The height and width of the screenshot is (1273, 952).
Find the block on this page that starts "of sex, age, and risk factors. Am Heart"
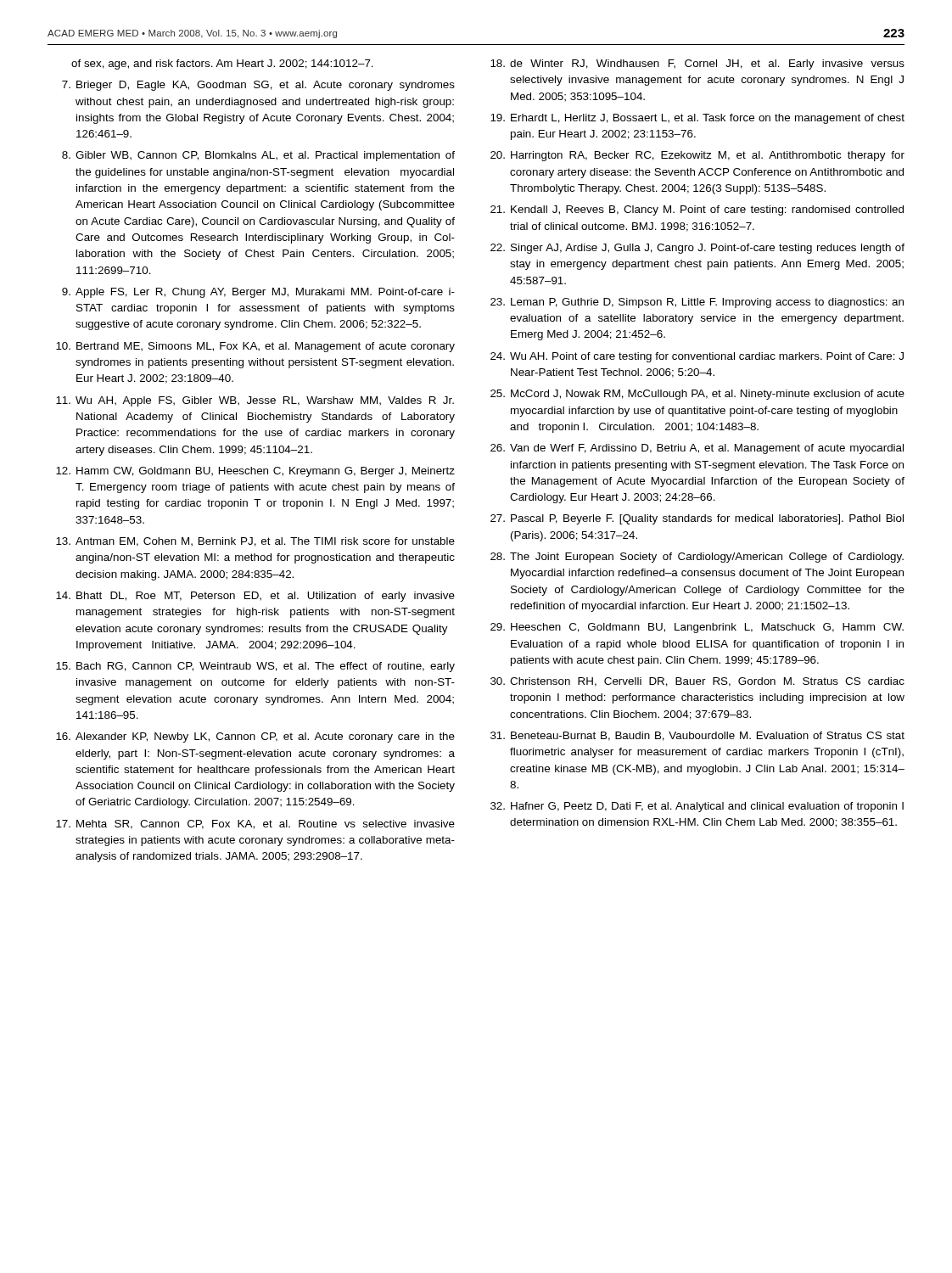point(223,63)
